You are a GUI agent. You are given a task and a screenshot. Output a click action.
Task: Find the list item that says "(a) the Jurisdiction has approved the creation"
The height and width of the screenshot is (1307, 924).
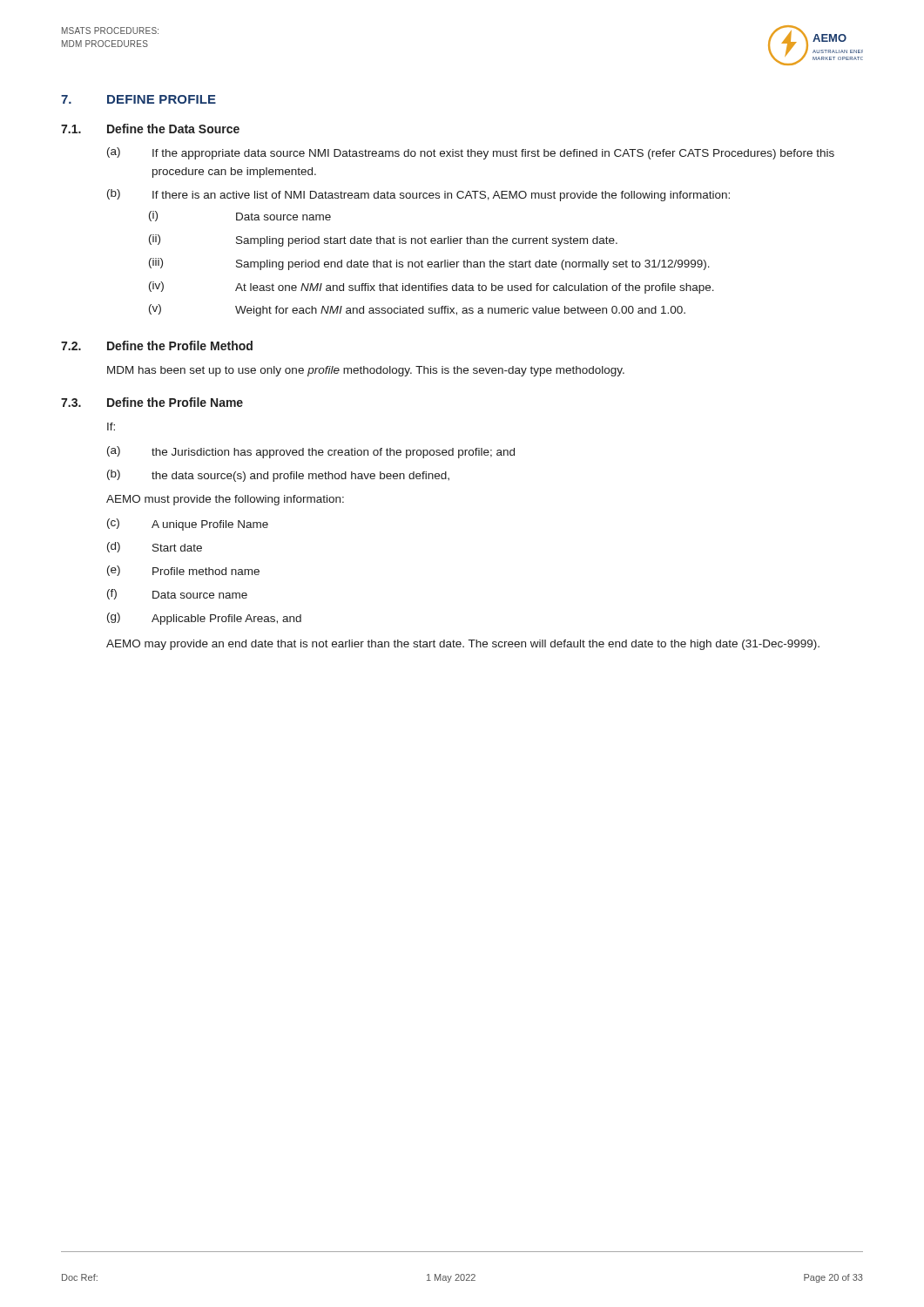click(x=462, y=453)
